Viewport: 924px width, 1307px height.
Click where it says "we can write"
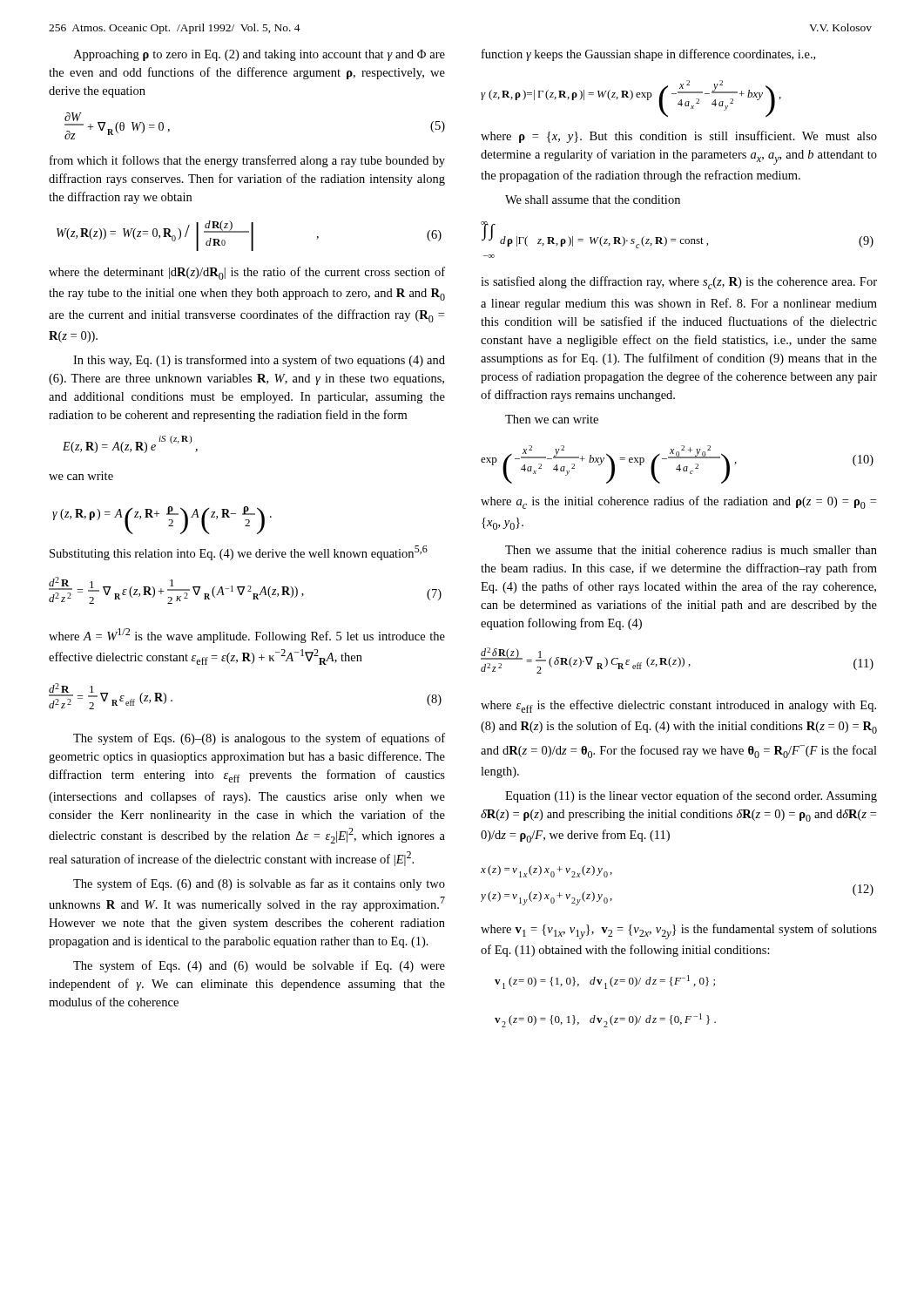coord(81,476)
